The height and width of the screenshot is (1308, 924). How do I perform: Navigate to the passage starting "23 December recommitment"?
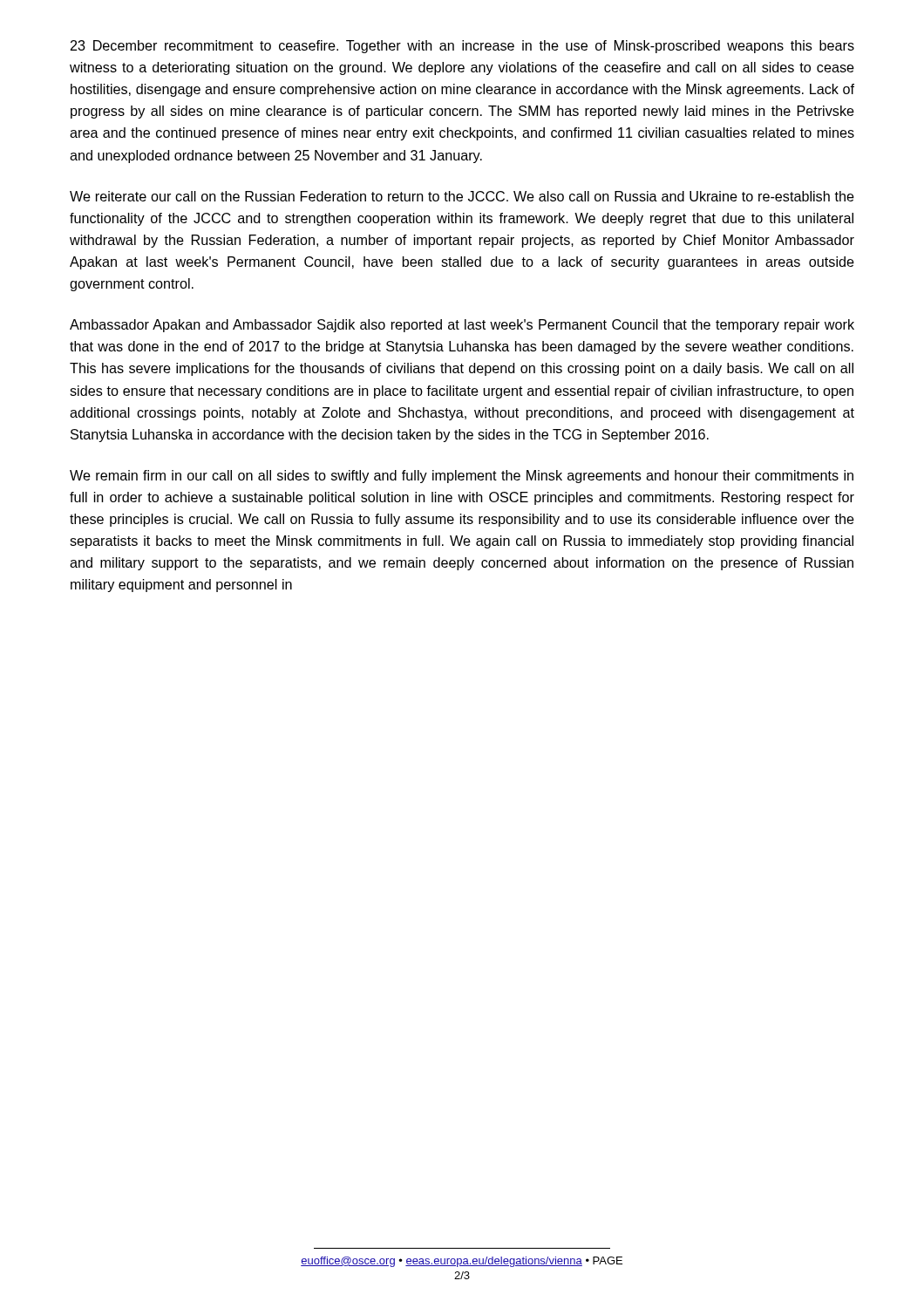(x=462, y=100)
